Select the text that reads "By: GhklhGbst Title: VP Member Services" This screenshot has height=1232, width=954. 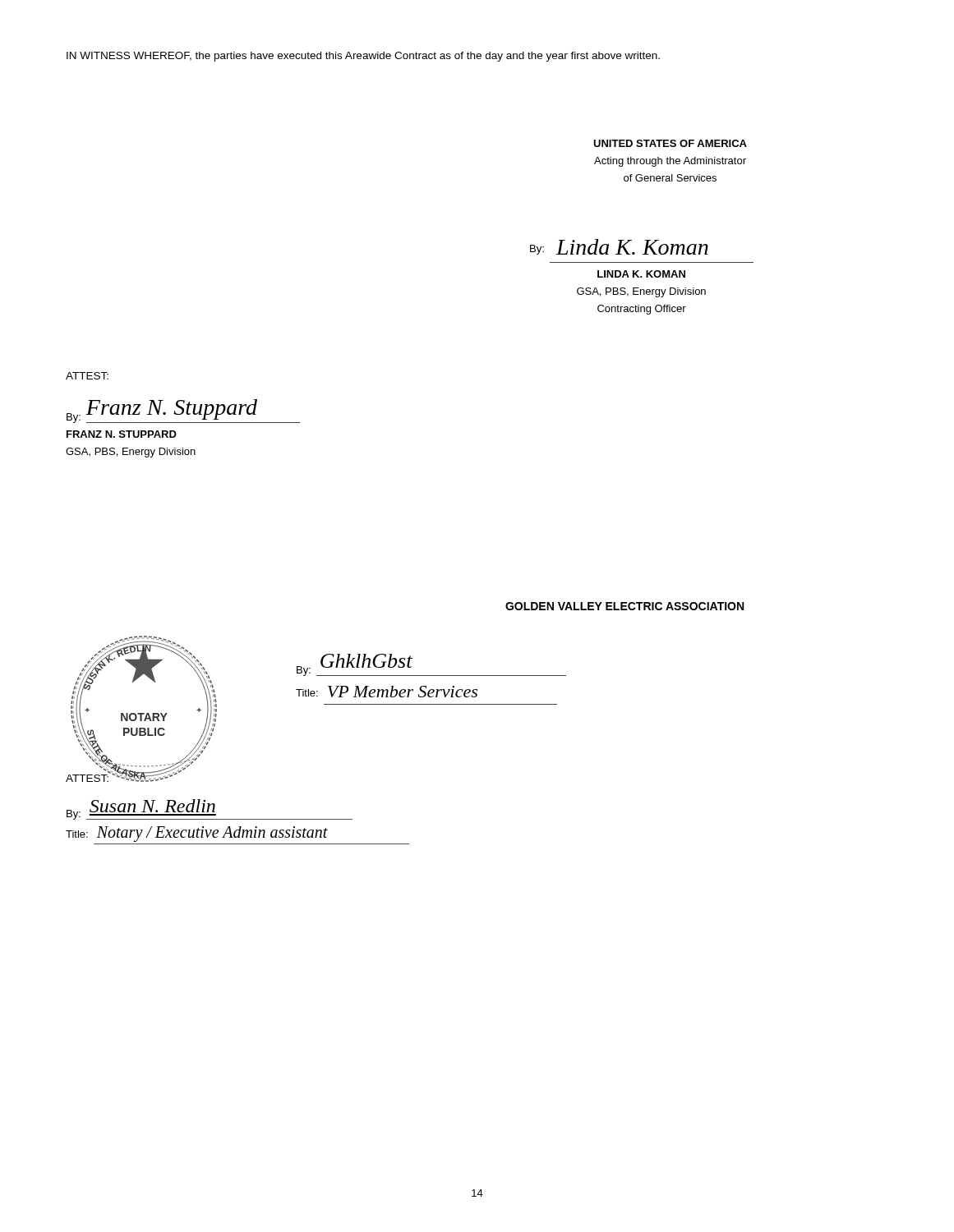pyautogui.click(x=431, y=679)
